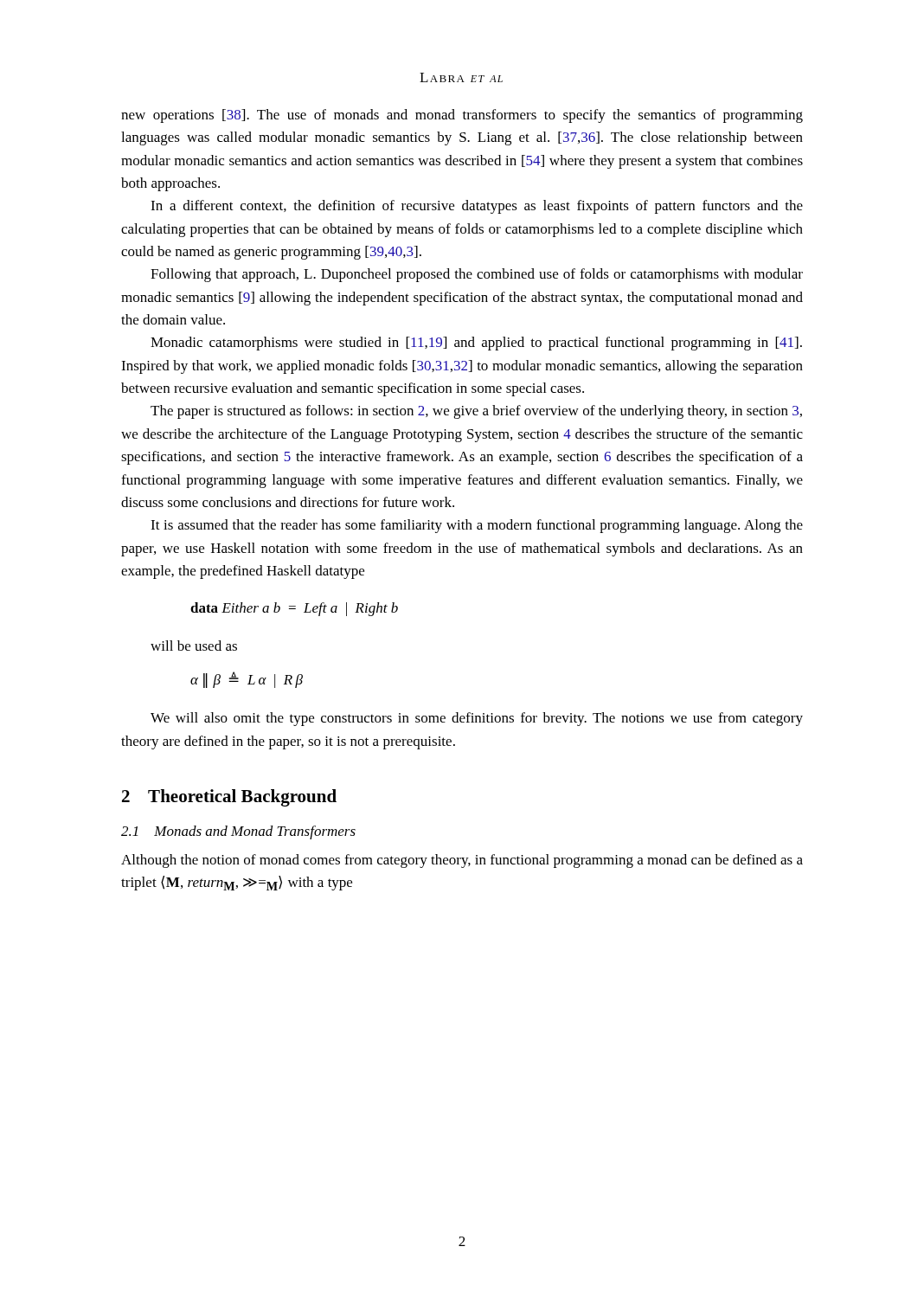This screenshot has width=924, height=1298.
Task: Find the text block that reads "In a different context,"
Action: coord(462,229)
